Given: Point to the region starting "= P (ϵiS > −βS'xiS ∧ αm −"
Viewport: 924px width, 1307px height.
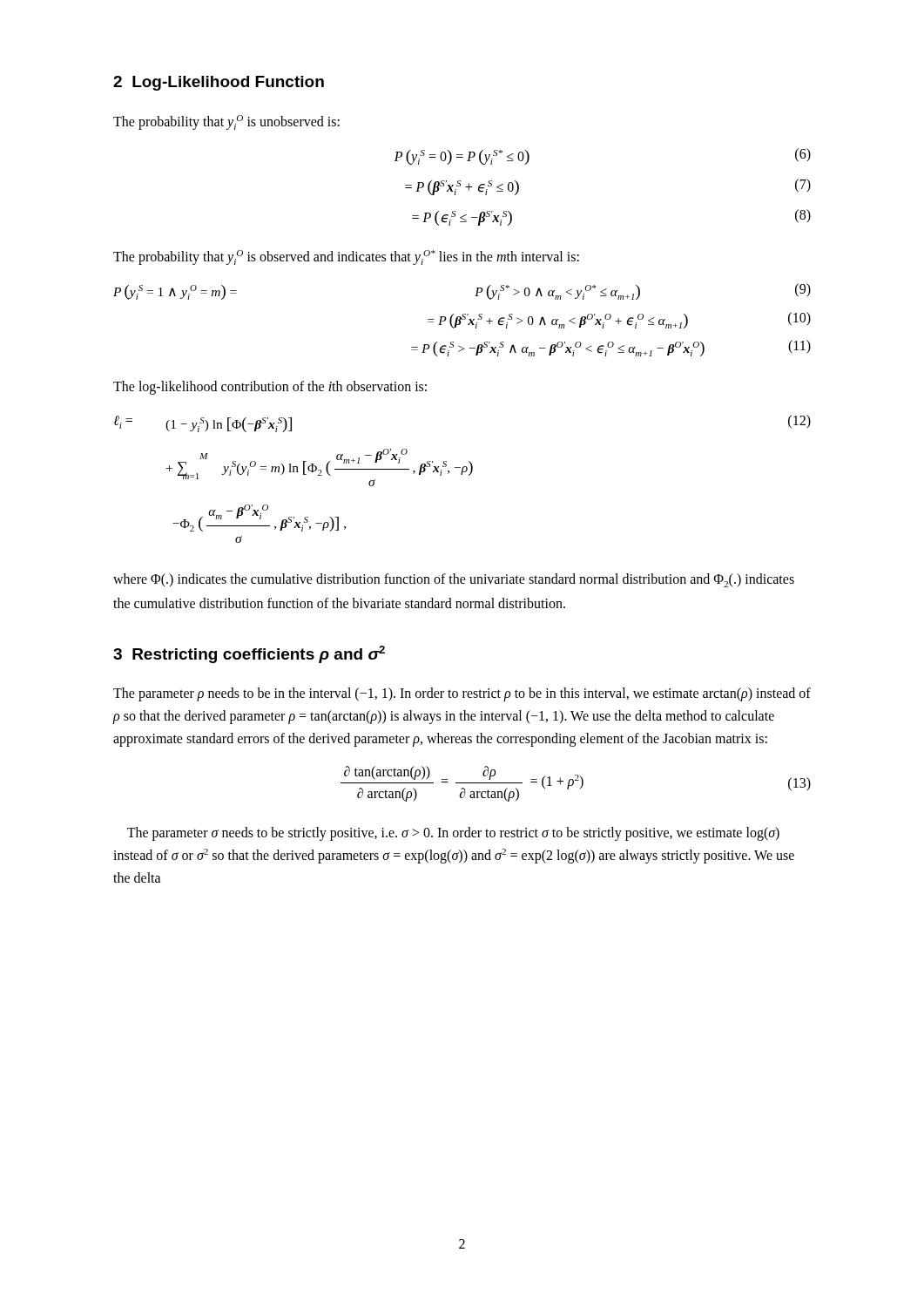Looking at the screenshot, I should (x=558, y=348).
